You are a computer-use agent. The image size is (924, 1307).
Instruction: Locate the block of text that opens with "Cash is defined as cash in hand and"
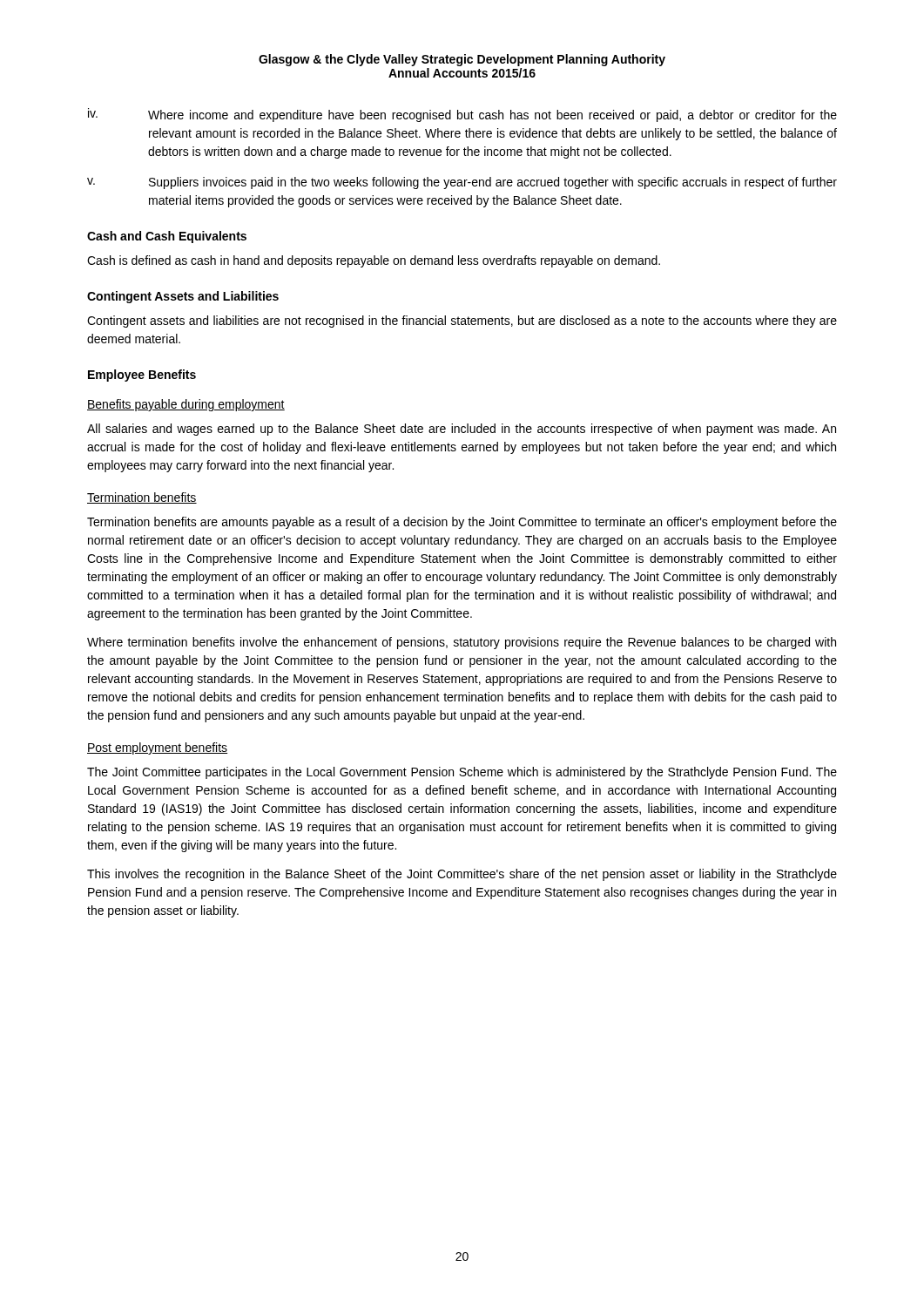[x=374, y=261]
